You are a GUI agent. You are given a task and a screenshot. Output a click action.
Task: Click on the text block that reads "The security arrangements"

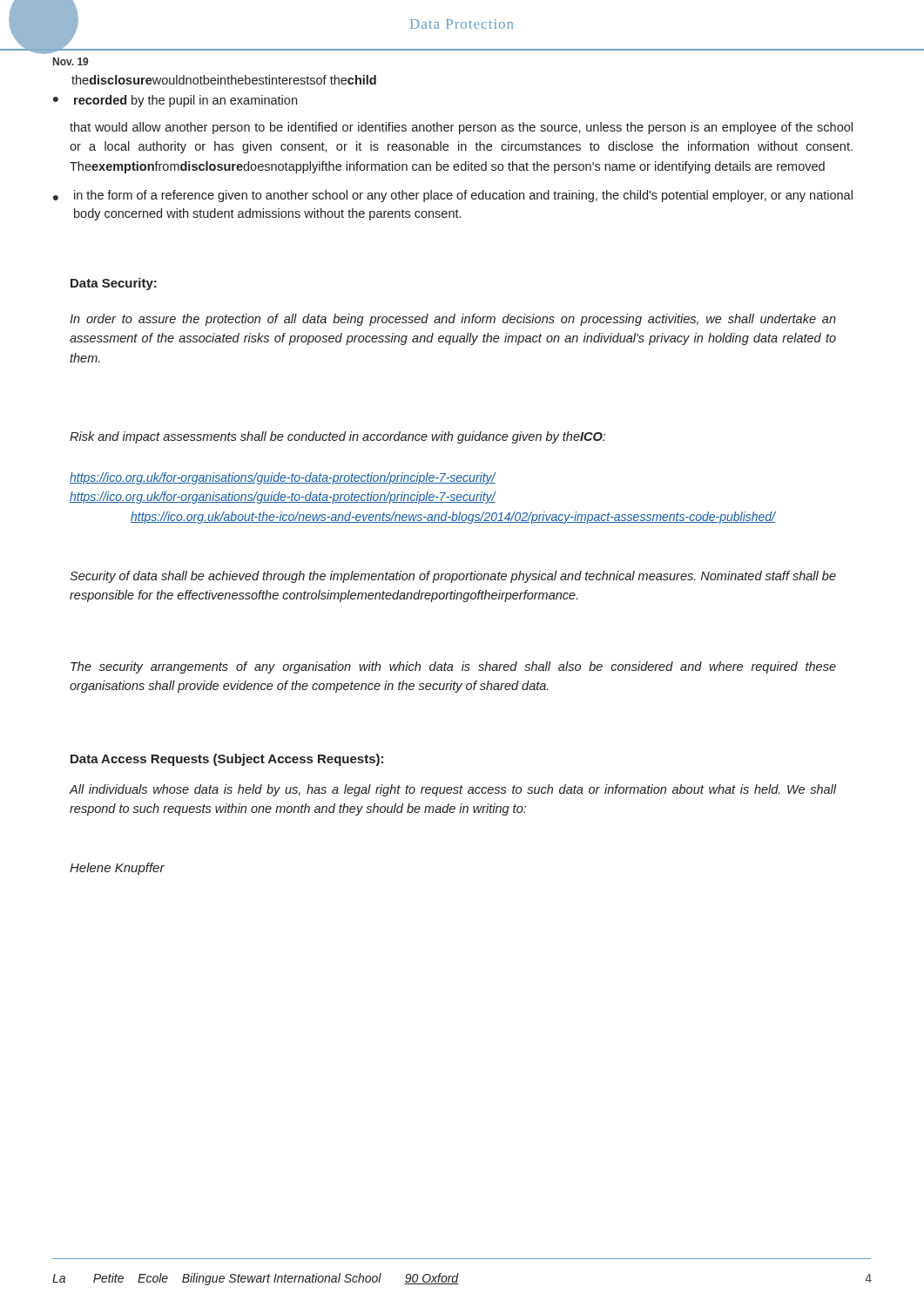click(x=453, y=677)
